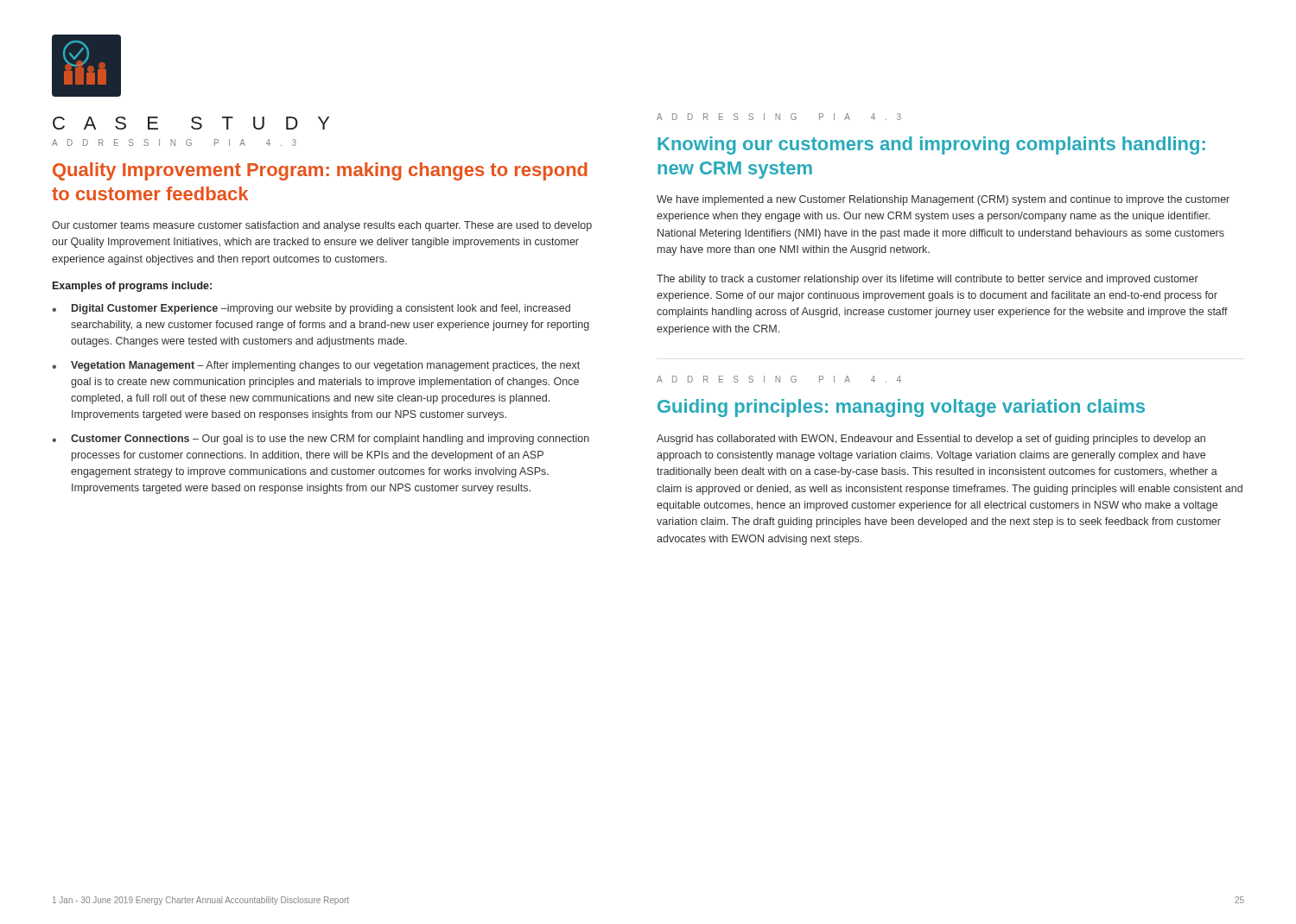This screenshot has width=1296, height=924.
Task: Locate the passage starting "Examples of programs include:"
Action: click(x=132, y=286)
